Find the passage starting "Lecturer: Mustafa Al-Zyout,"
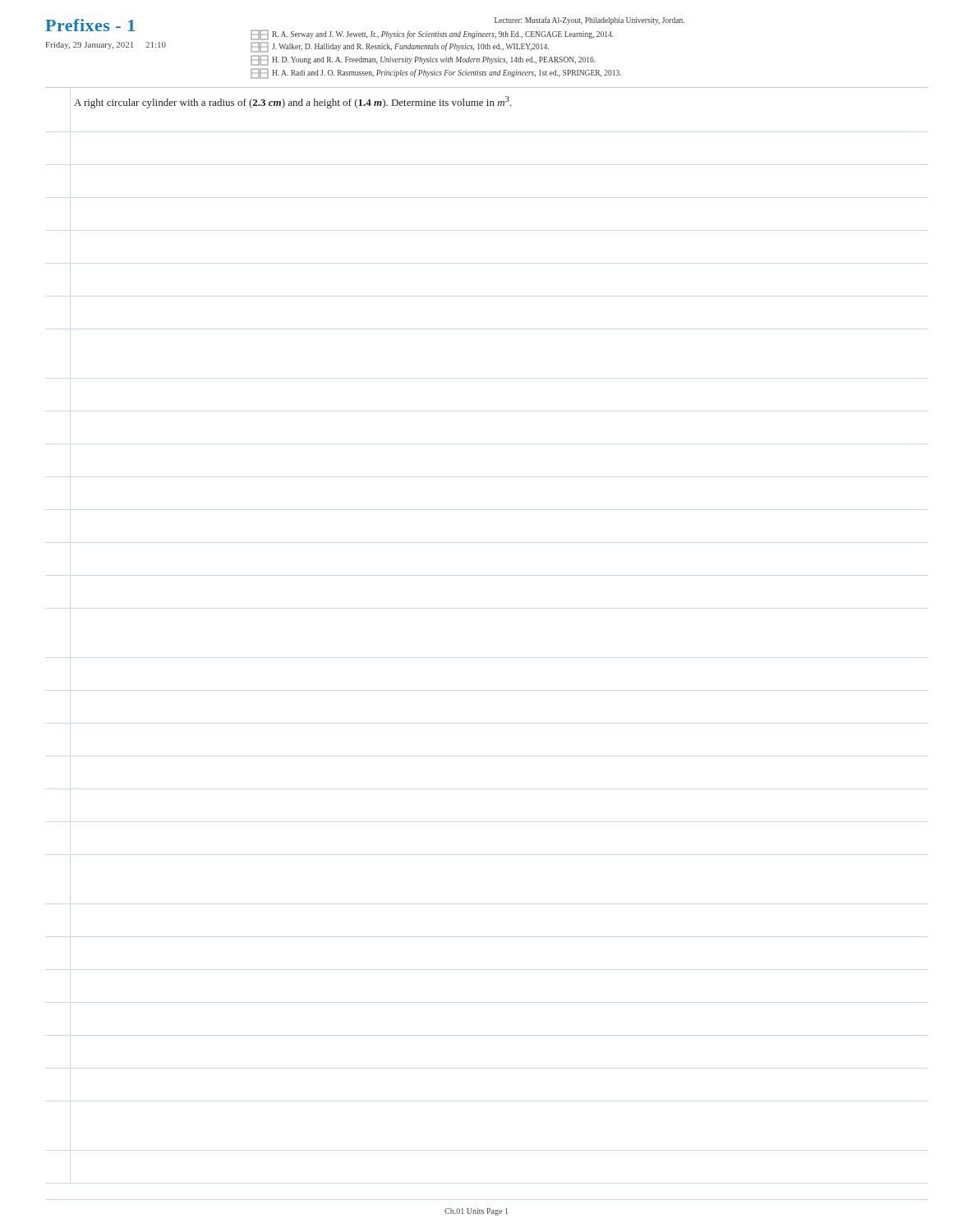 click(x=589, y=47)
